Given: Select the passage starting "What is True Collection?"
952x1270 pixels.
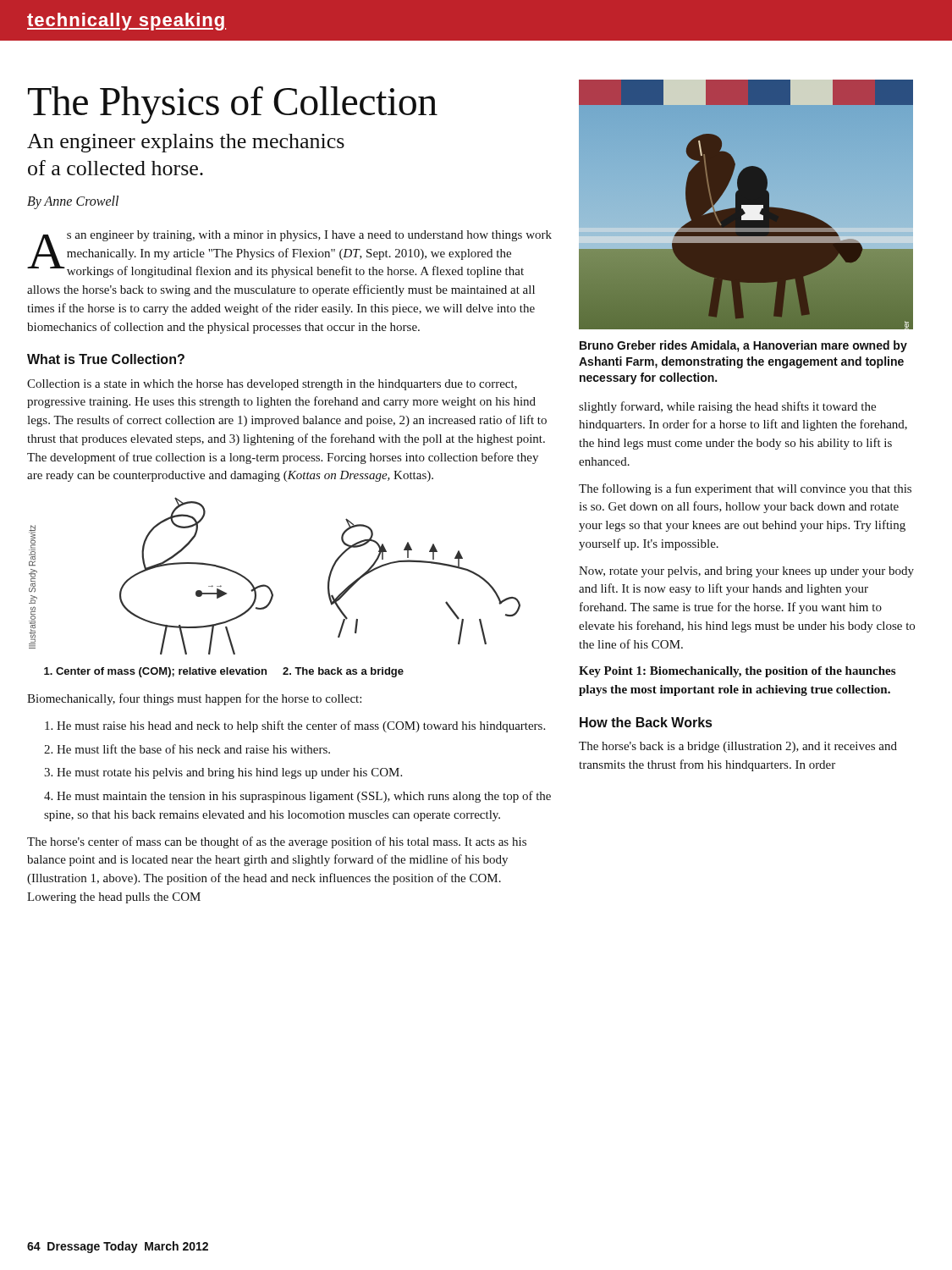Looking at the screenshot, I should [106, 360].
